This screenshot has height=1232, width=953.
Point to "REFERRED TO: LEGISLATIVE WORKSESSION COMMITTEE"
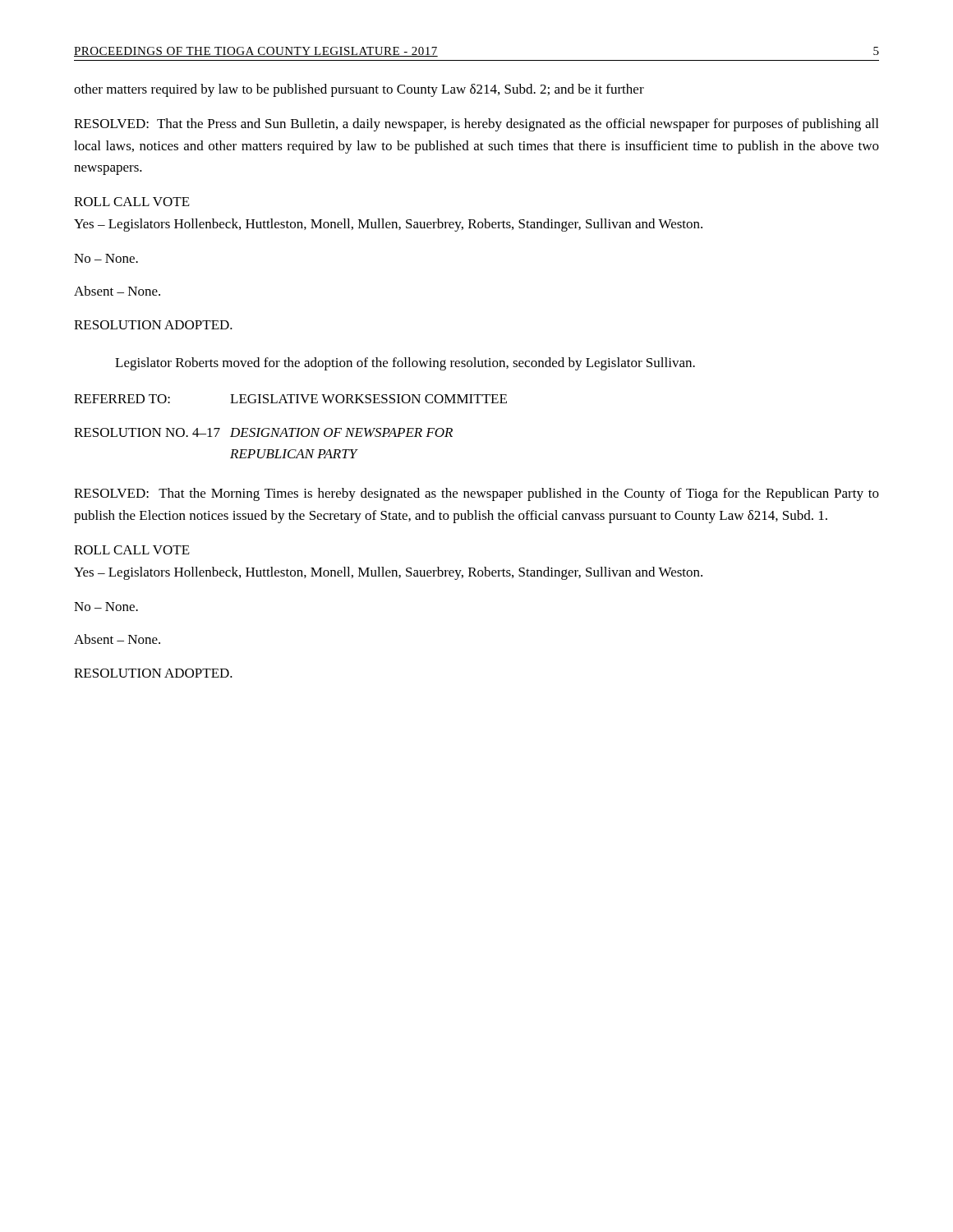click(x=476, y=400)
